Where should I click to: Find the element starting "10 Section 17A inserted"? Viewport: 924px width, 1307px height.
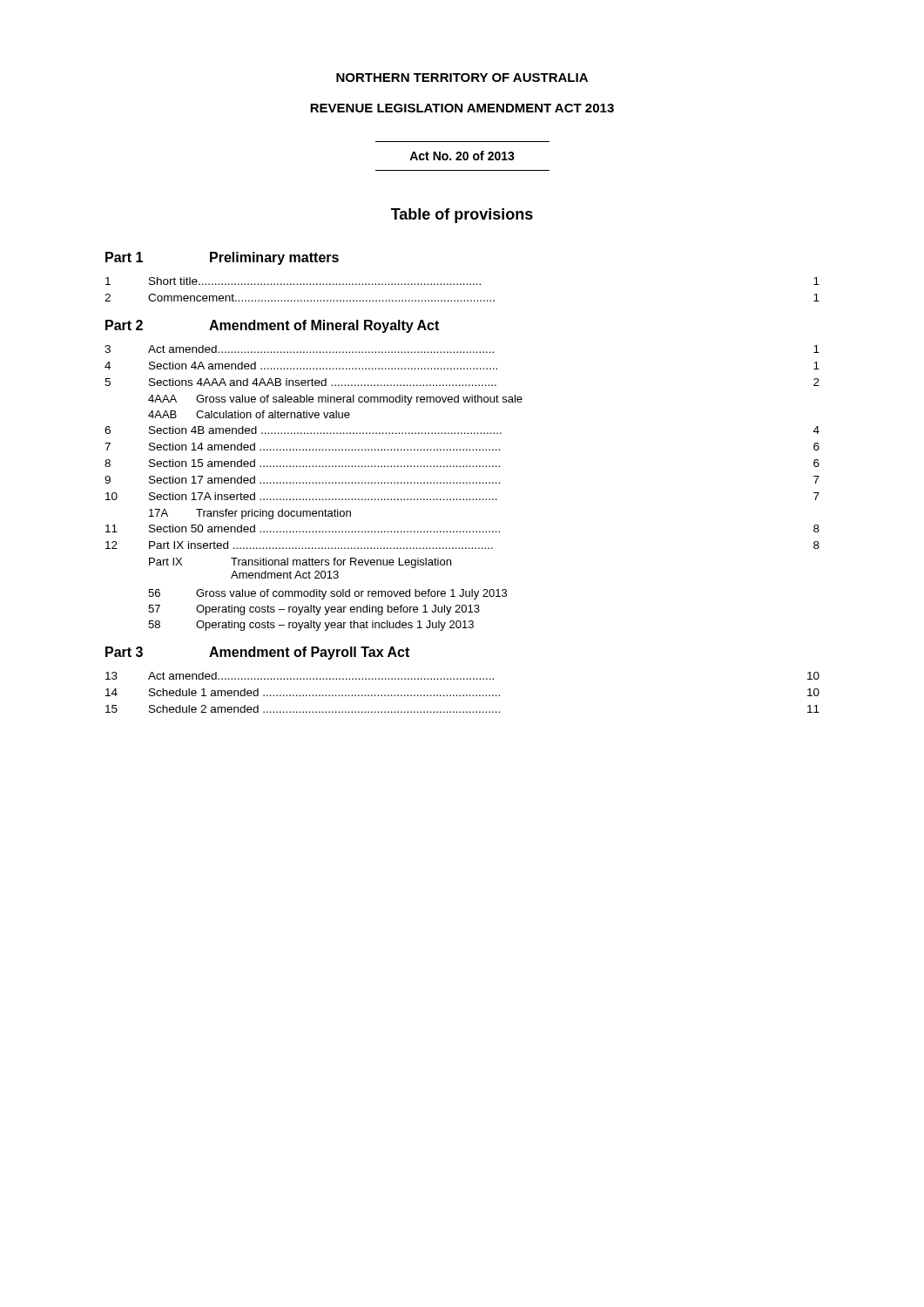[x=462, y=496]
